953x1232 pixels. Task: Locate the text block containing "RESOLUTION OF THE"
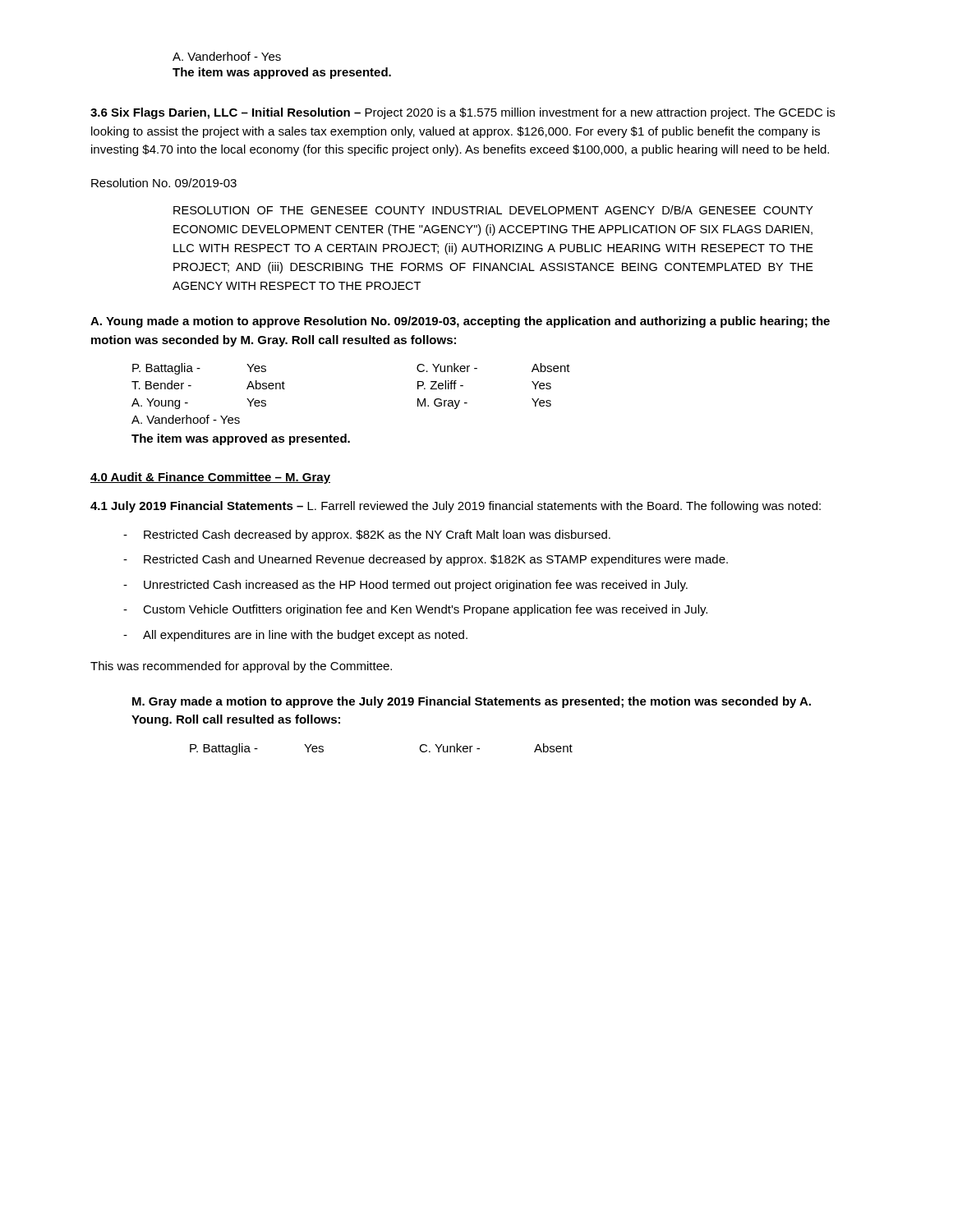pos(493,248)
